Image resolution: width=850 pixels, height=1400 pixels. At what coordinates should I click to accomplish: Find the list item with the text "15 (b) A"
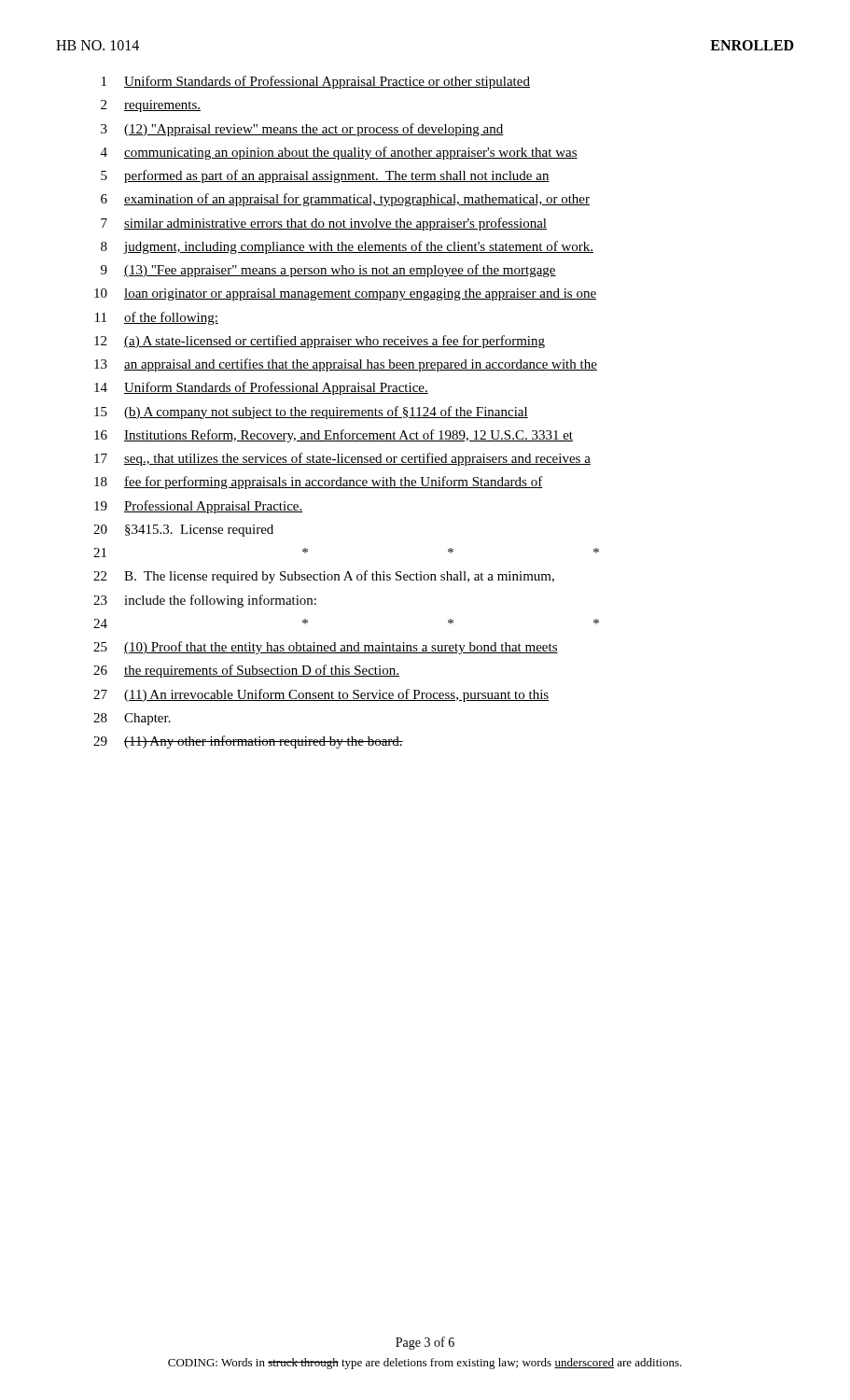(425, 412)
